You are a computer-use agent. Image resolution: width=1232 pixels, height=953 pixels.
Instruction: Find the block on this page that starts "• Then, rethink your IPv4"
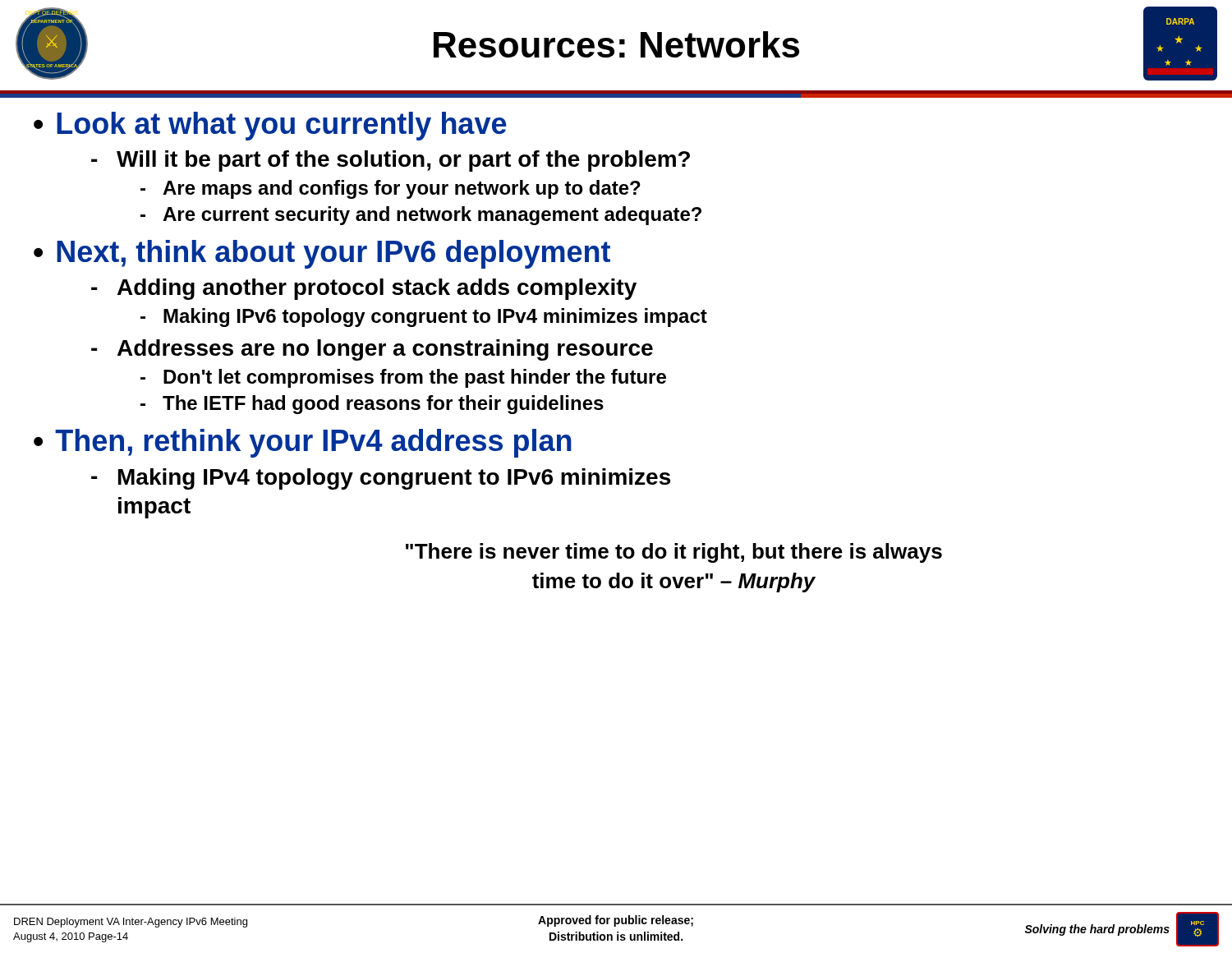pos(303,441)
